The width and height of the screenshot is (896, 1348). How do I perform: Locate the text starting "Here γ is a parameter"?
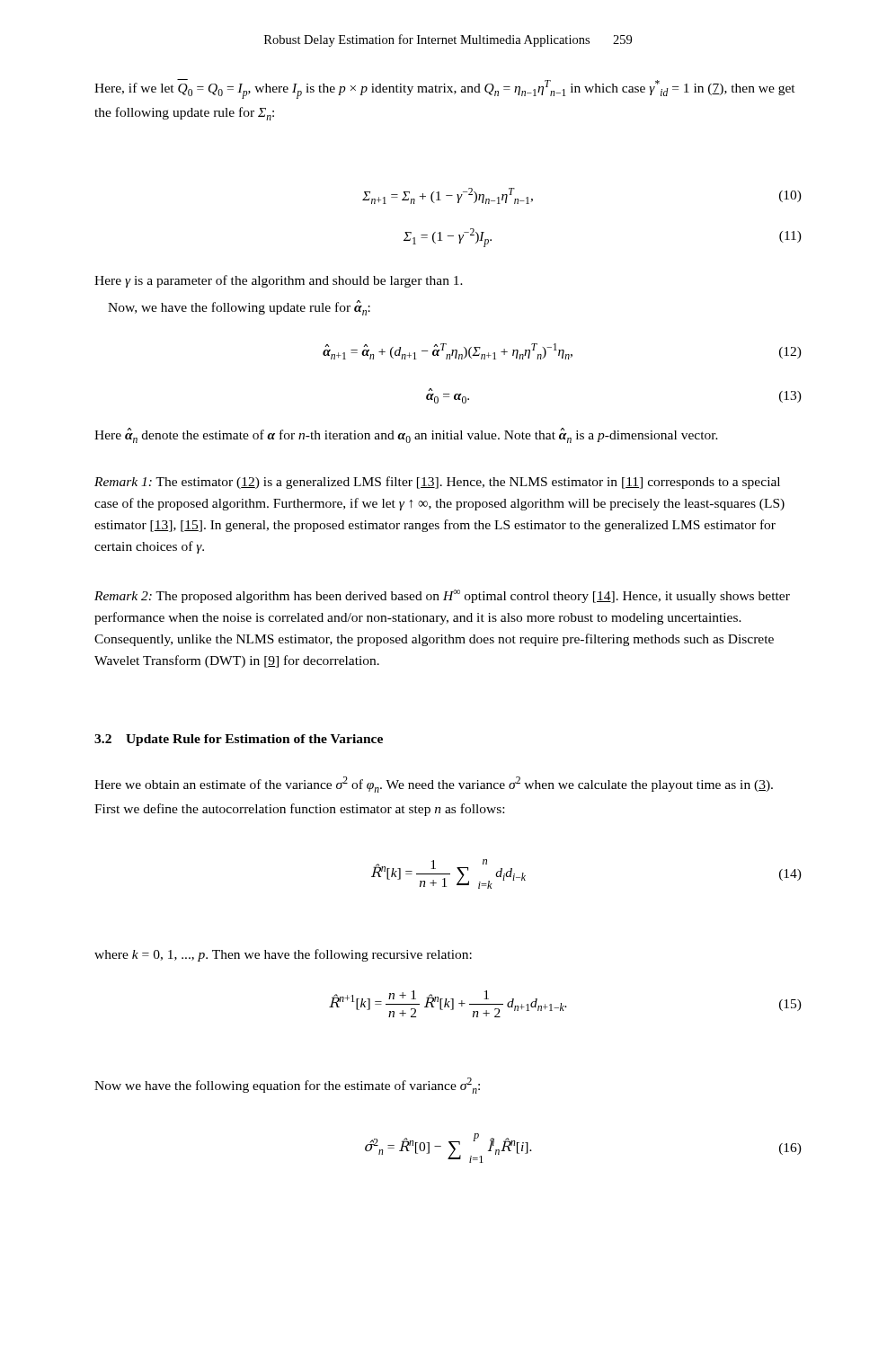coord(279,280)
